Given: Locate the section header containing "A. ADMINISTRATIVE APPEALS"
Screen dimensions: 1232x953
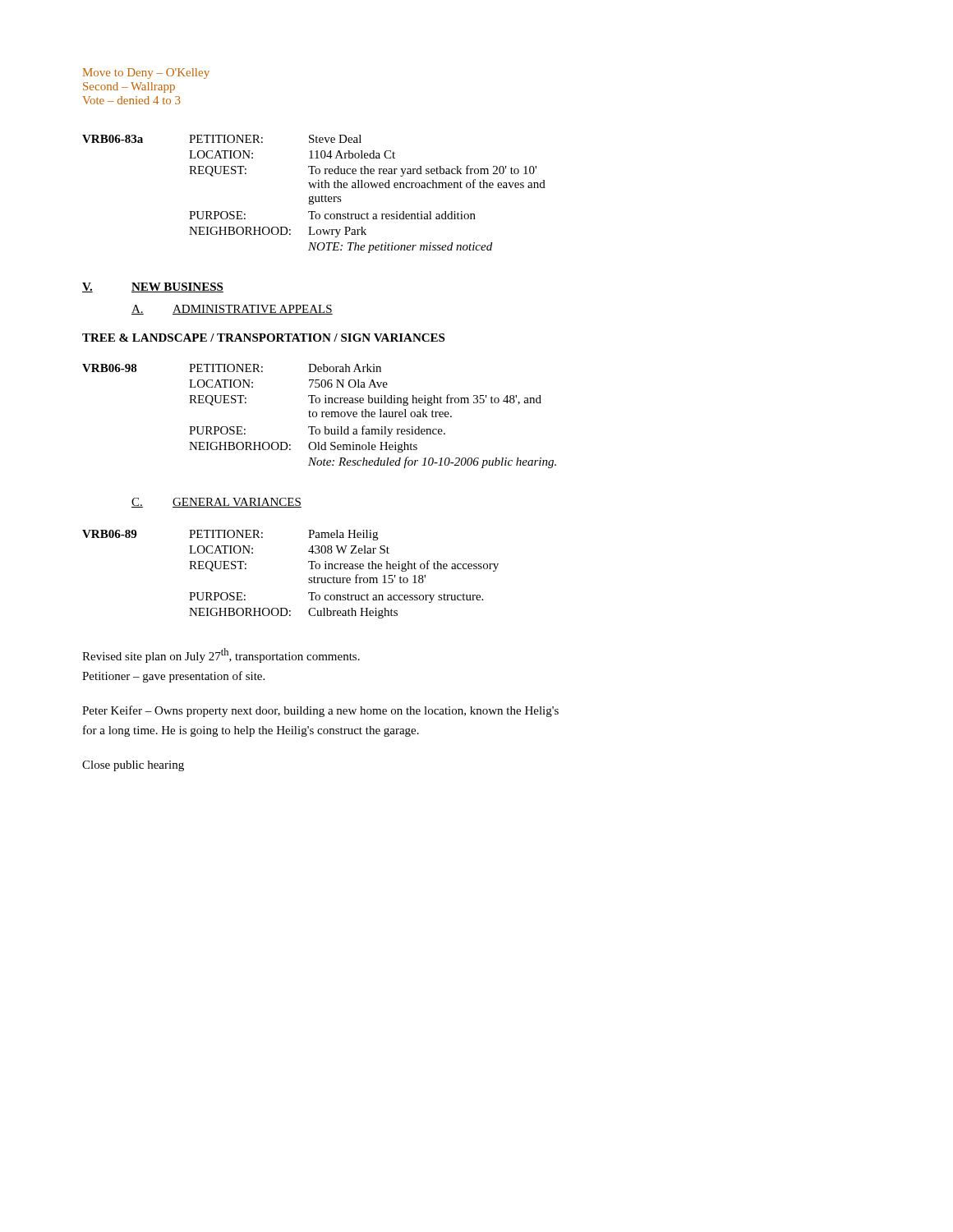Looking at the screenshot, I should point(232,309).
